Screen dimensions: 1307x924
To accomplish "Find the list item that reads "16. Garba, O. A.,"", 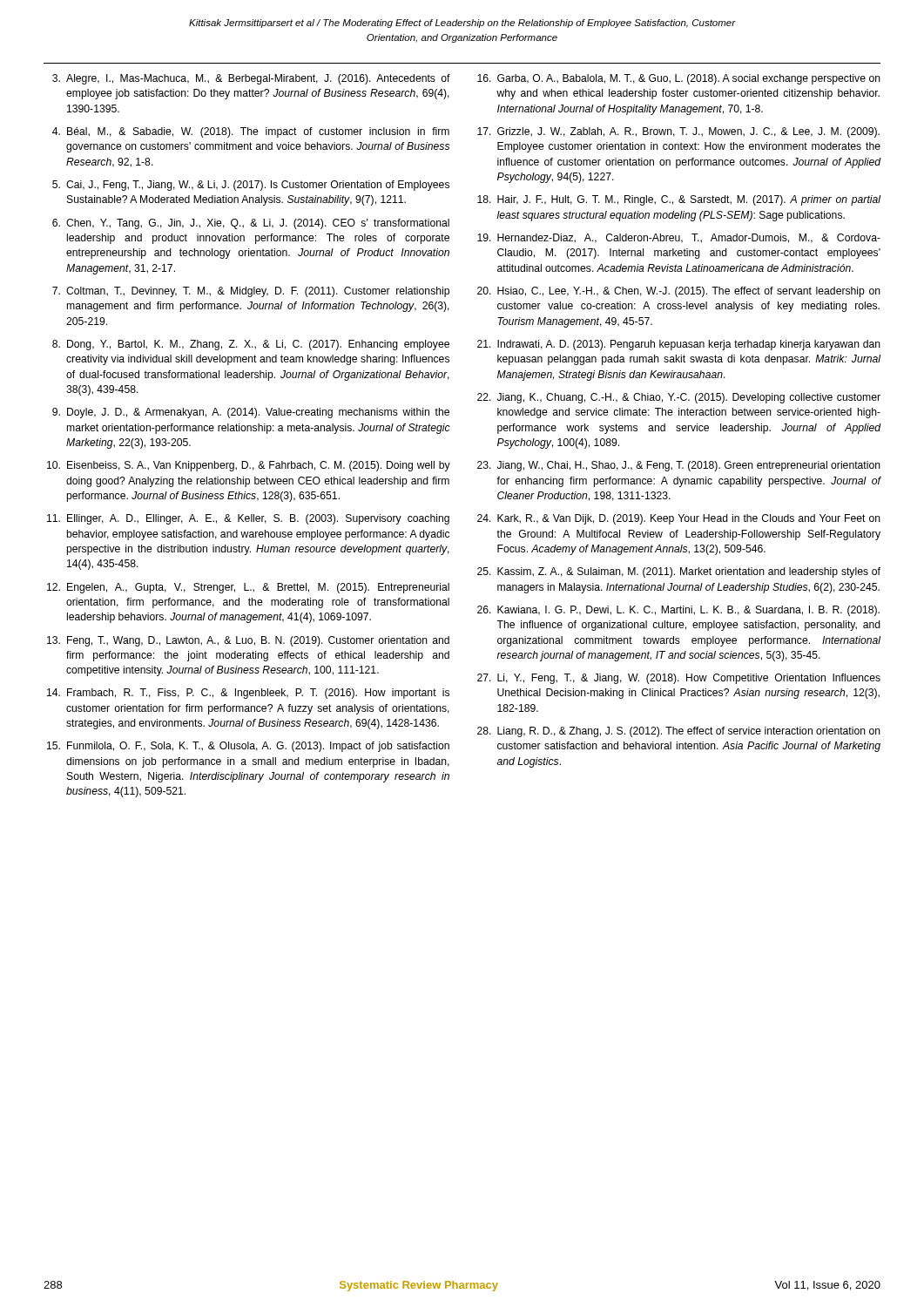I will 677,94.
